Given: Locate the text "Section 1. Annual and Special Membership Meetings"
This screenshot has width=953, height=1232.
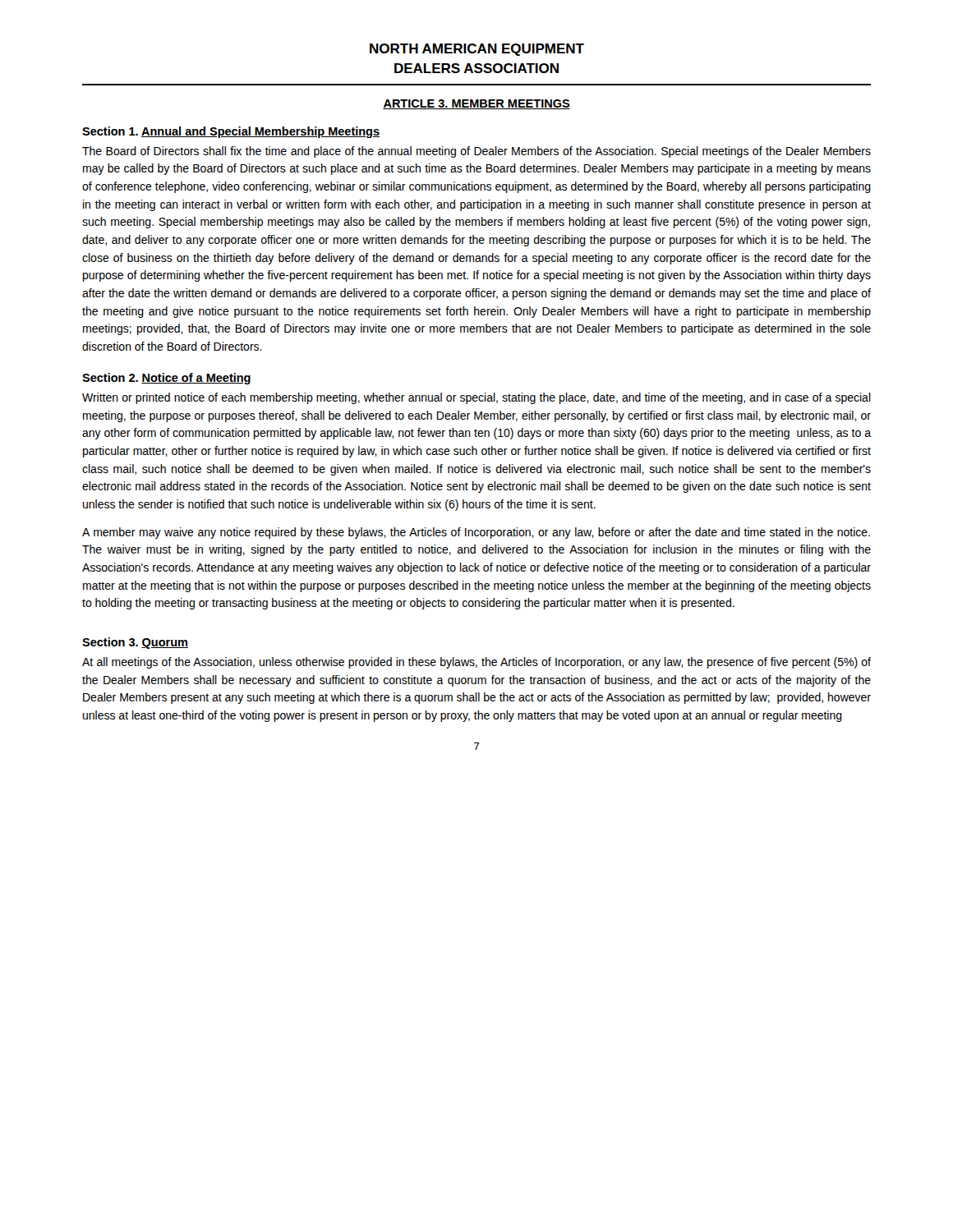Looking at the screenshot, I should [x=231, y=131].
